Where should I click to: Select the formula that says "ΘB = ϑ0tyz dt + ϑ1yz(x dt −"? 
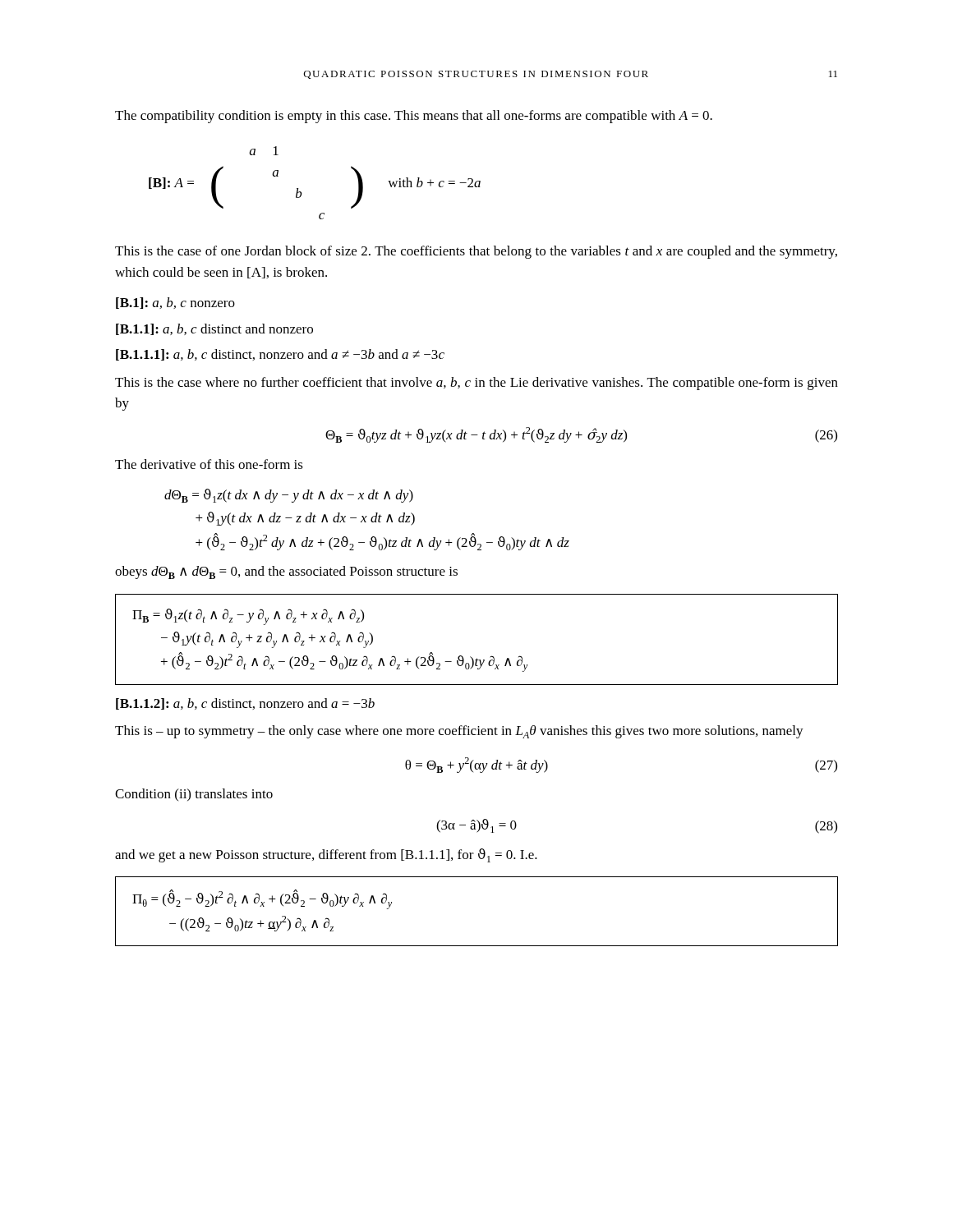point(476,436)
